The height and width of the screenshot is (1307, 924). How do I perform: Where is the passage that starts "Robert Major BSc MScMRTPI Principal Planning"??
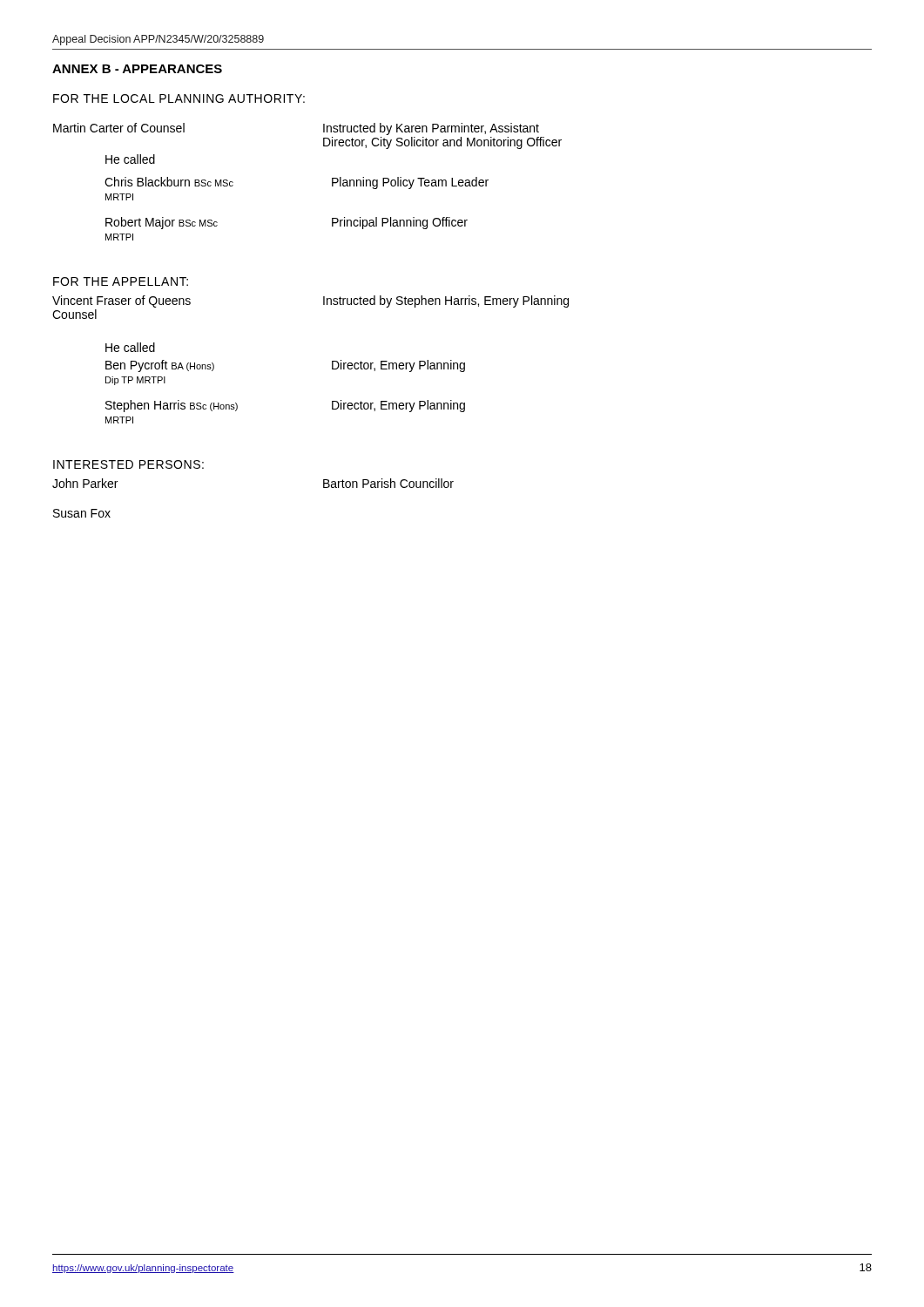tap(159, 223)
